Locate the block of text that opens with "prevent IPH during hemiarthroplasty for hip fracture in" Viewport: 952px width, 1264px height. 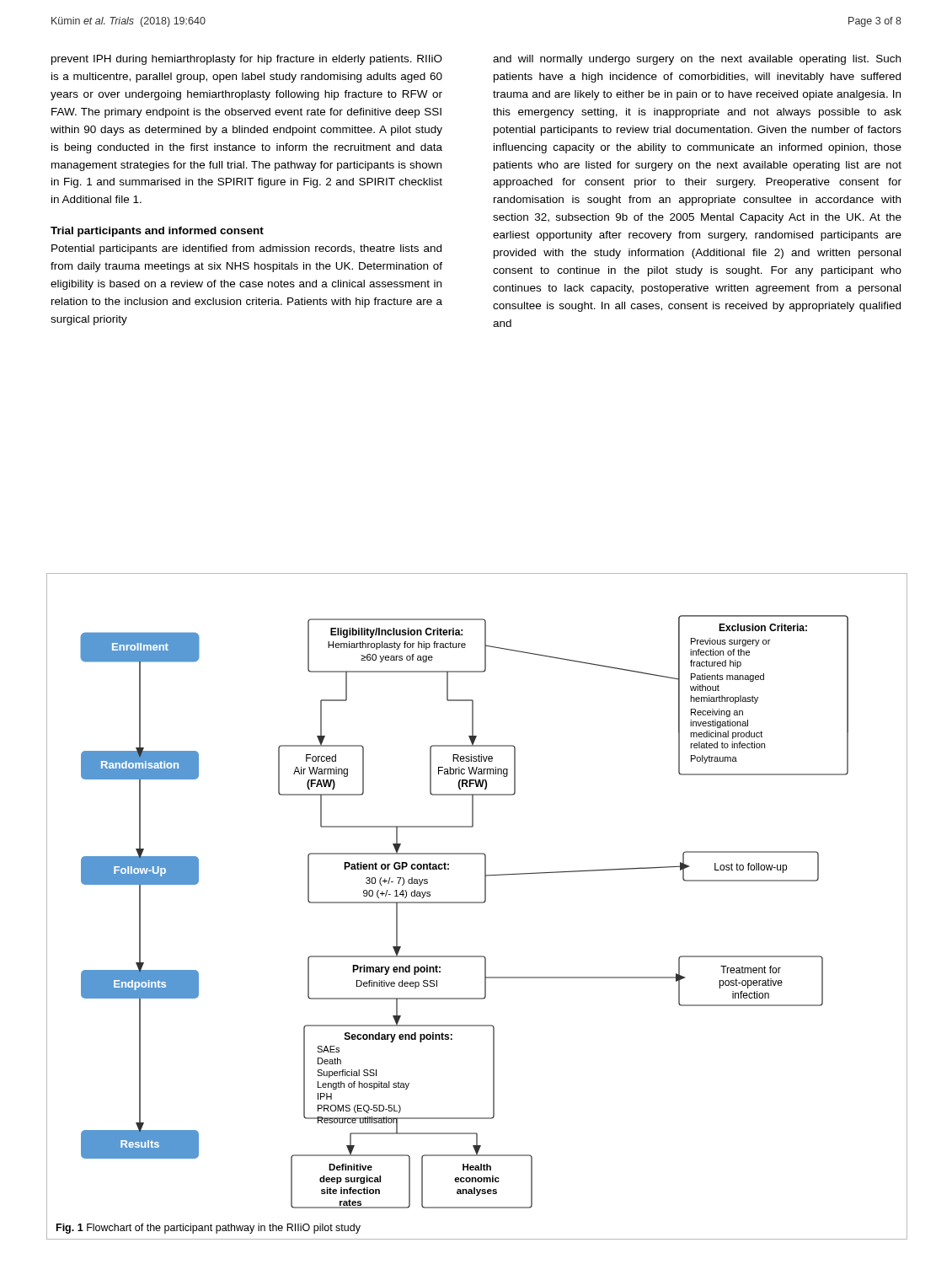tap(246, 129)
